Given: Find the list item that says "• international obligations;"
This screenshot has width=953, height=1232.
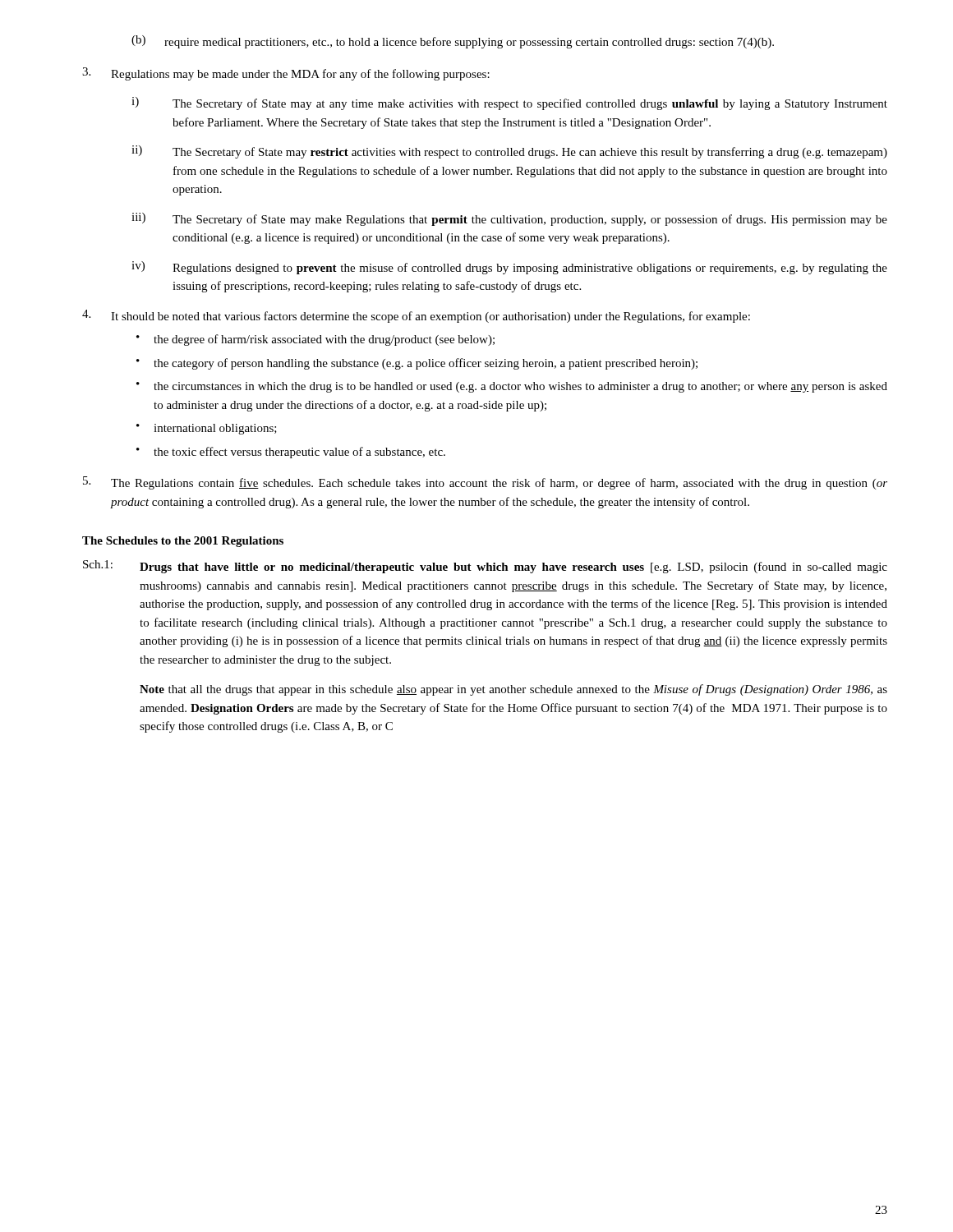Looking at the screenshot, I should [207, 429].
